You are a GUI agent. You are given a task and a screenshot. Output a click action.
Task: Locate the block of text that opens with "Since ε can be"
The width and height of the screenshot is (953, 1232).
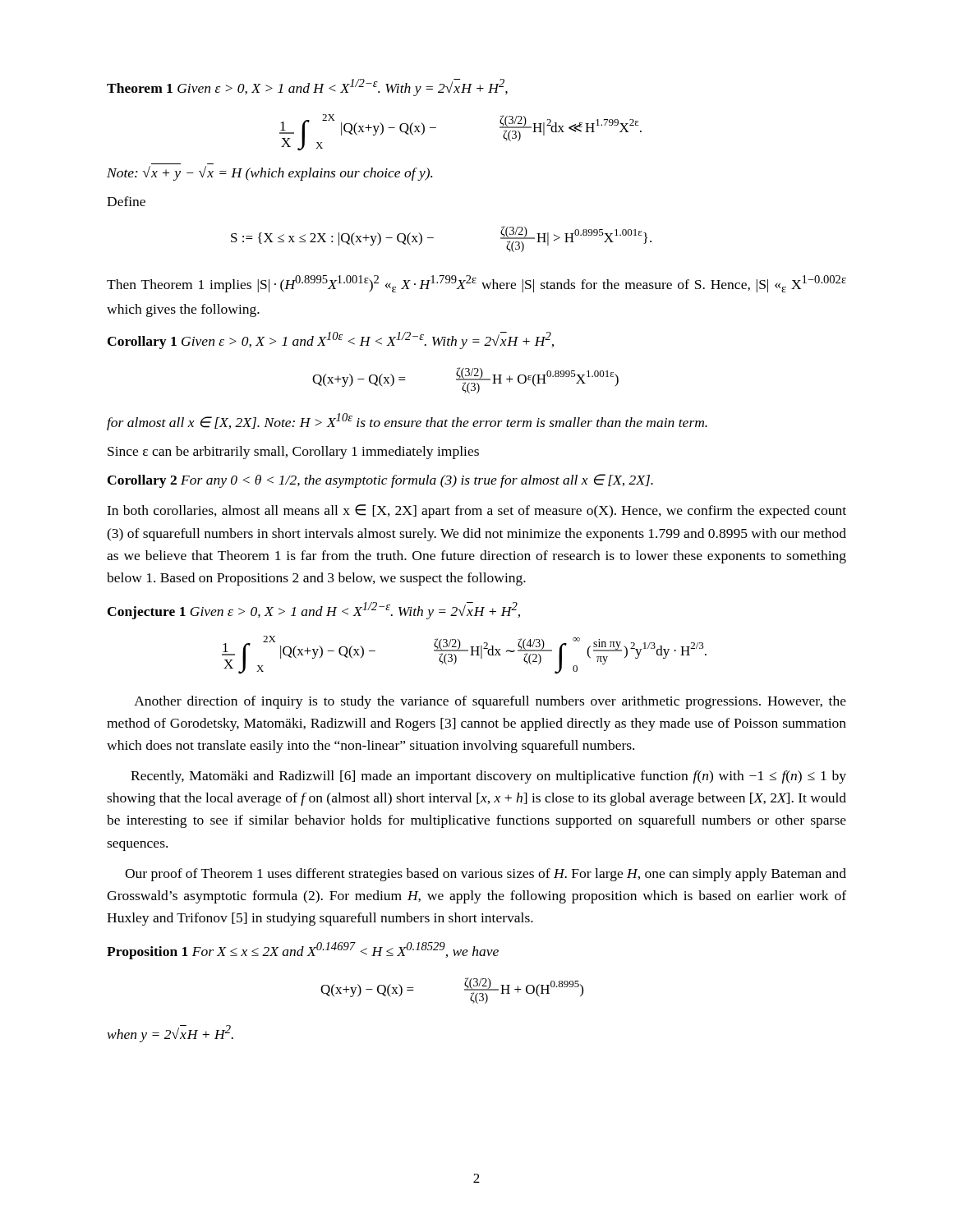[x=293, y=451]
